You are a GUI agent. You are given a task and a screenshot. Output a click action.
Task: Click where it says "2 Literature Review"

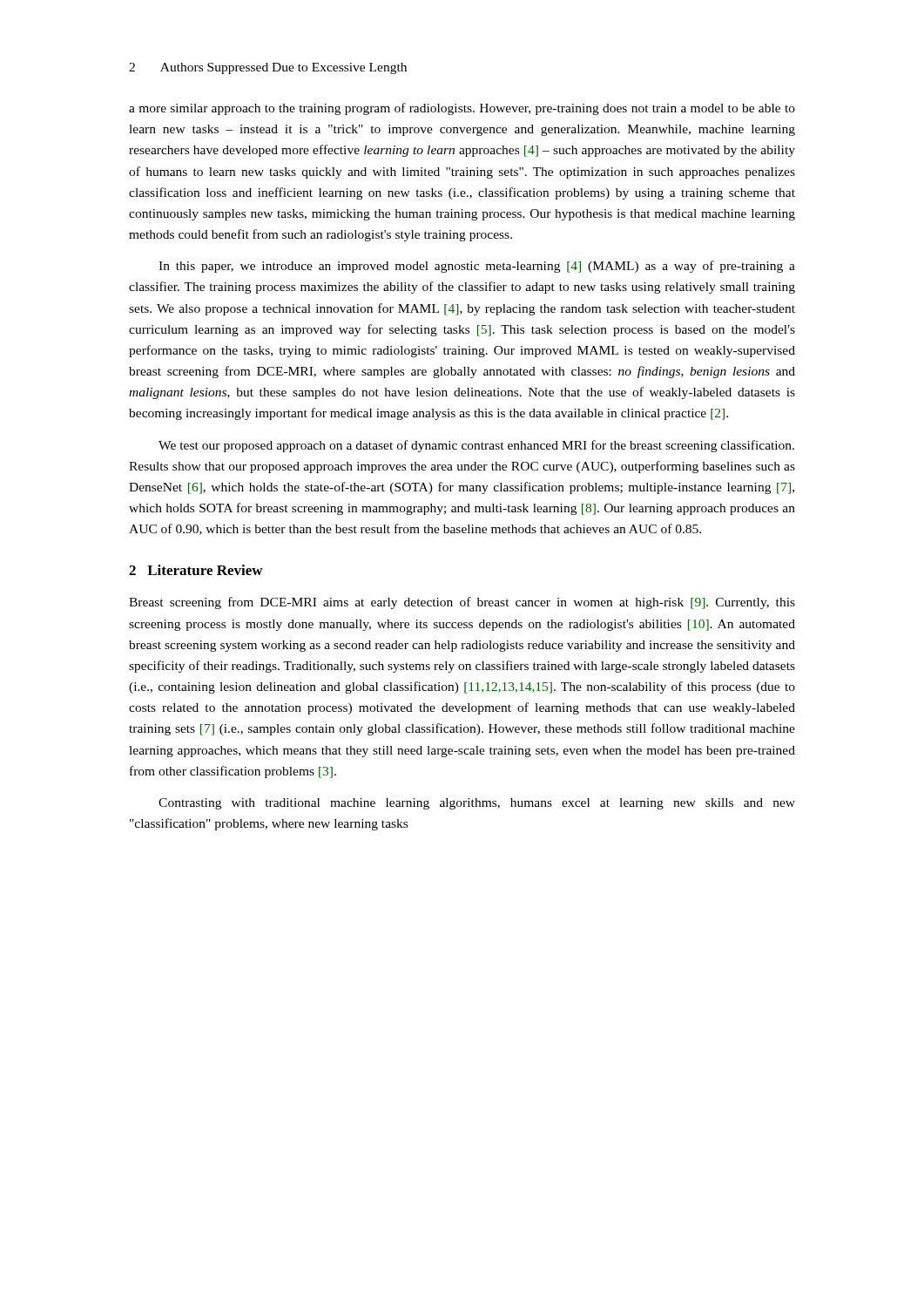click(x=196, y=571)
